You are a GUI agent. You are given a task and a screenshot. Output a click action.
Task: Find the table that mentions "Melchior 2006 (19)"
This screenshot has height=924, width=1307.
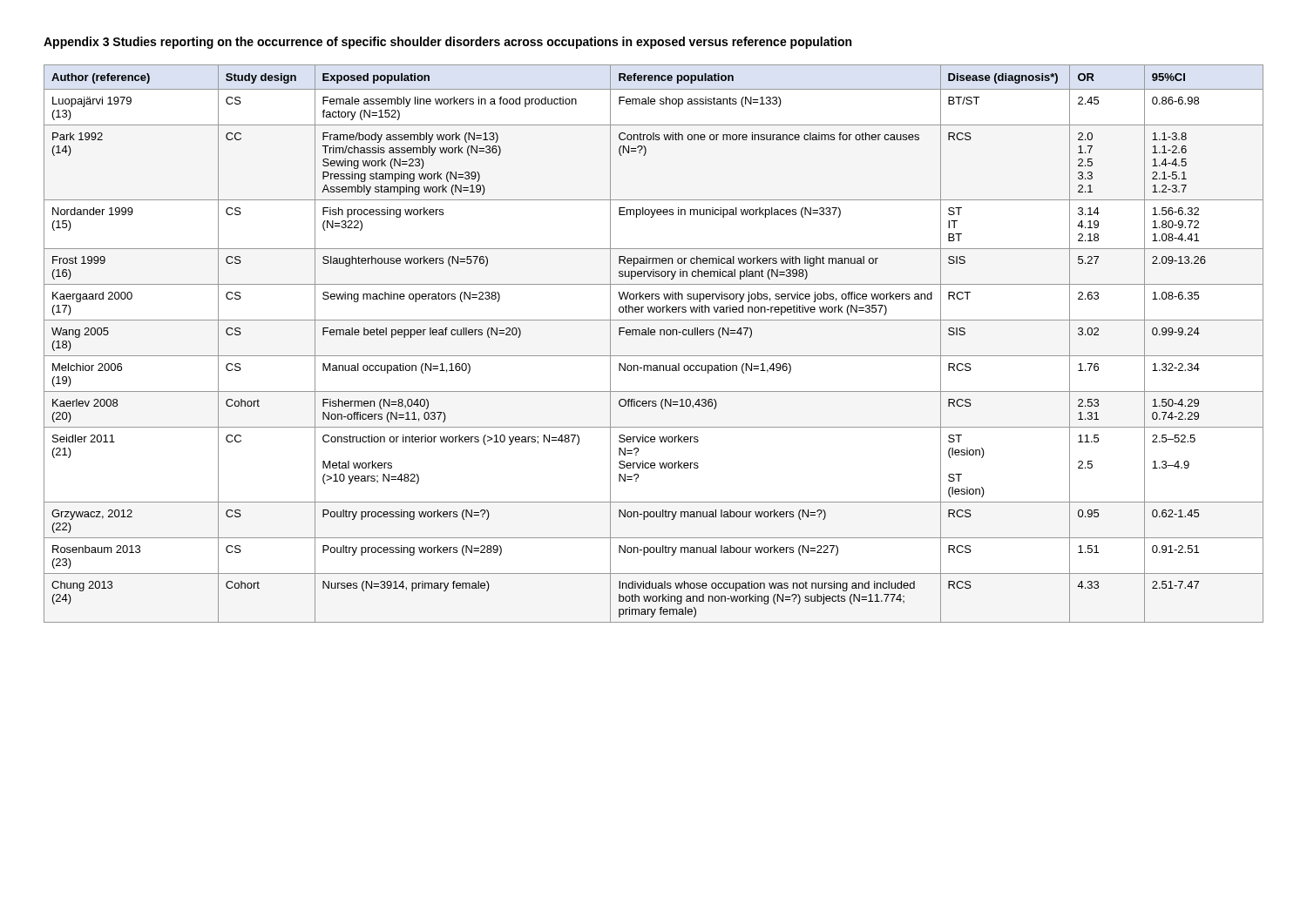pos(654,344)
